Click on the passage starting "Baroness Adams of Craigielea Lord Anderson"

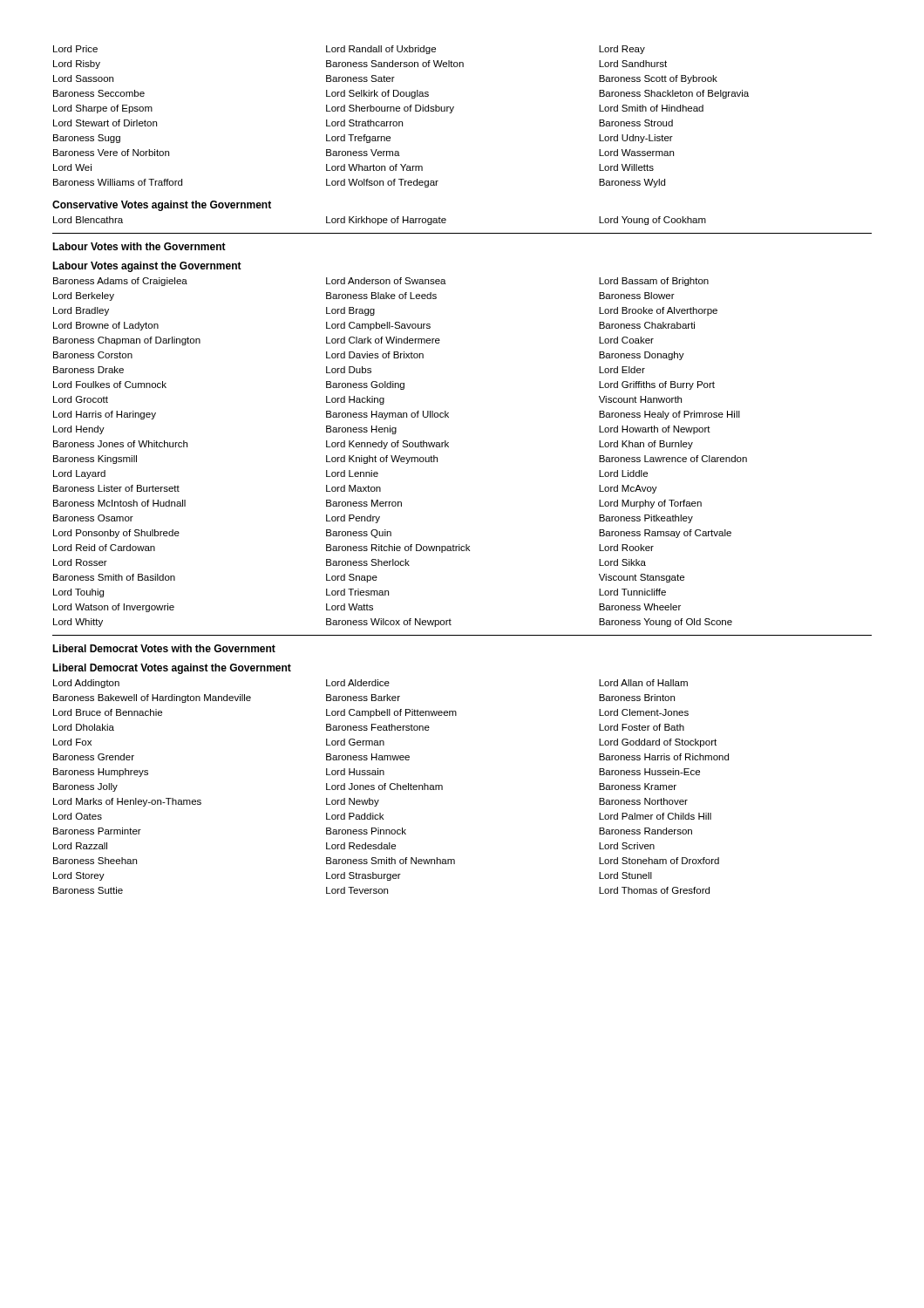coord(381,282)
